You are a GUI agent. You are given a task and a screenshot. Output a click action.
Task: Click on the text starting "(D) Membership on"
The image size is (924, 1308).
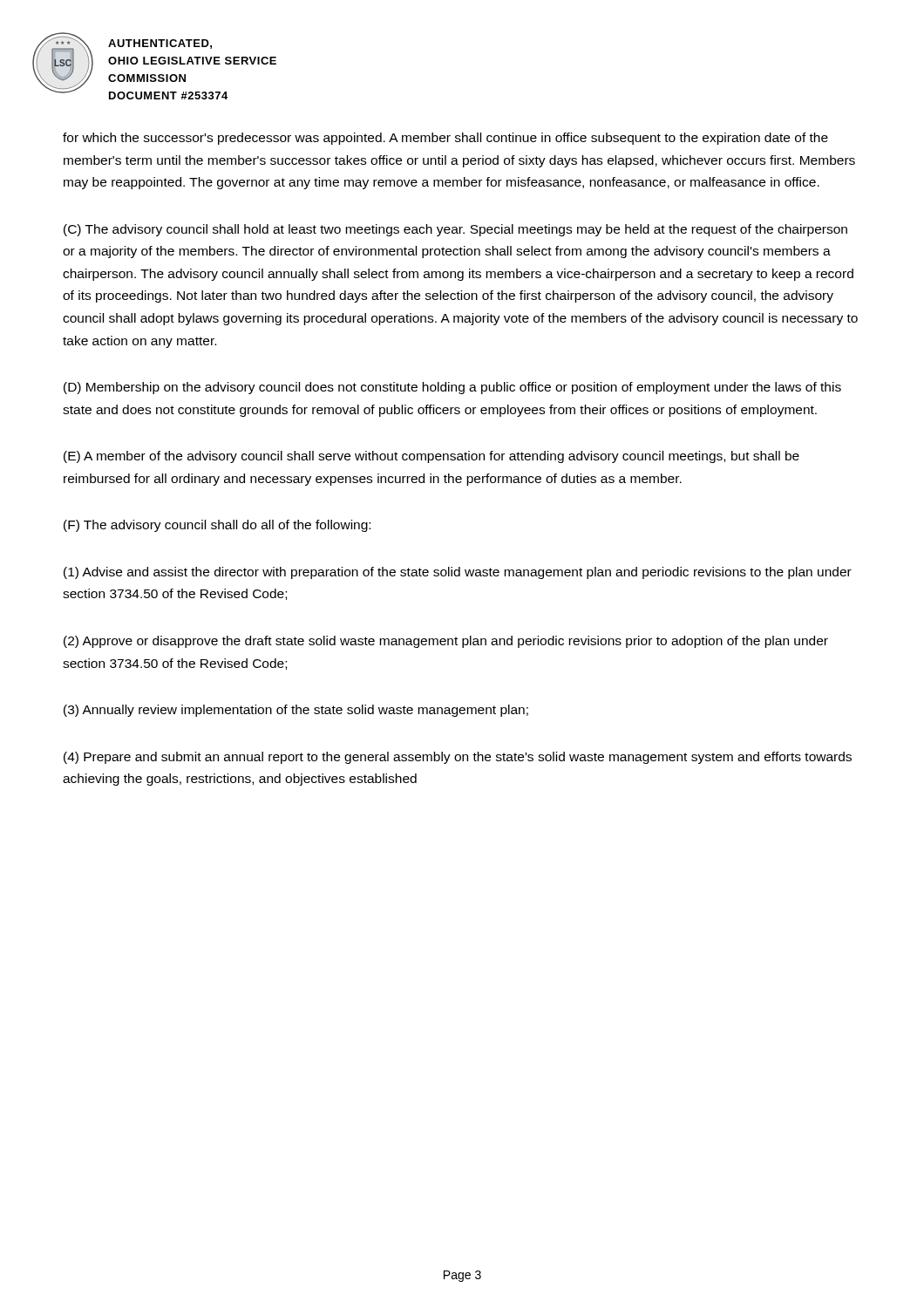click(x=452, y=398)
